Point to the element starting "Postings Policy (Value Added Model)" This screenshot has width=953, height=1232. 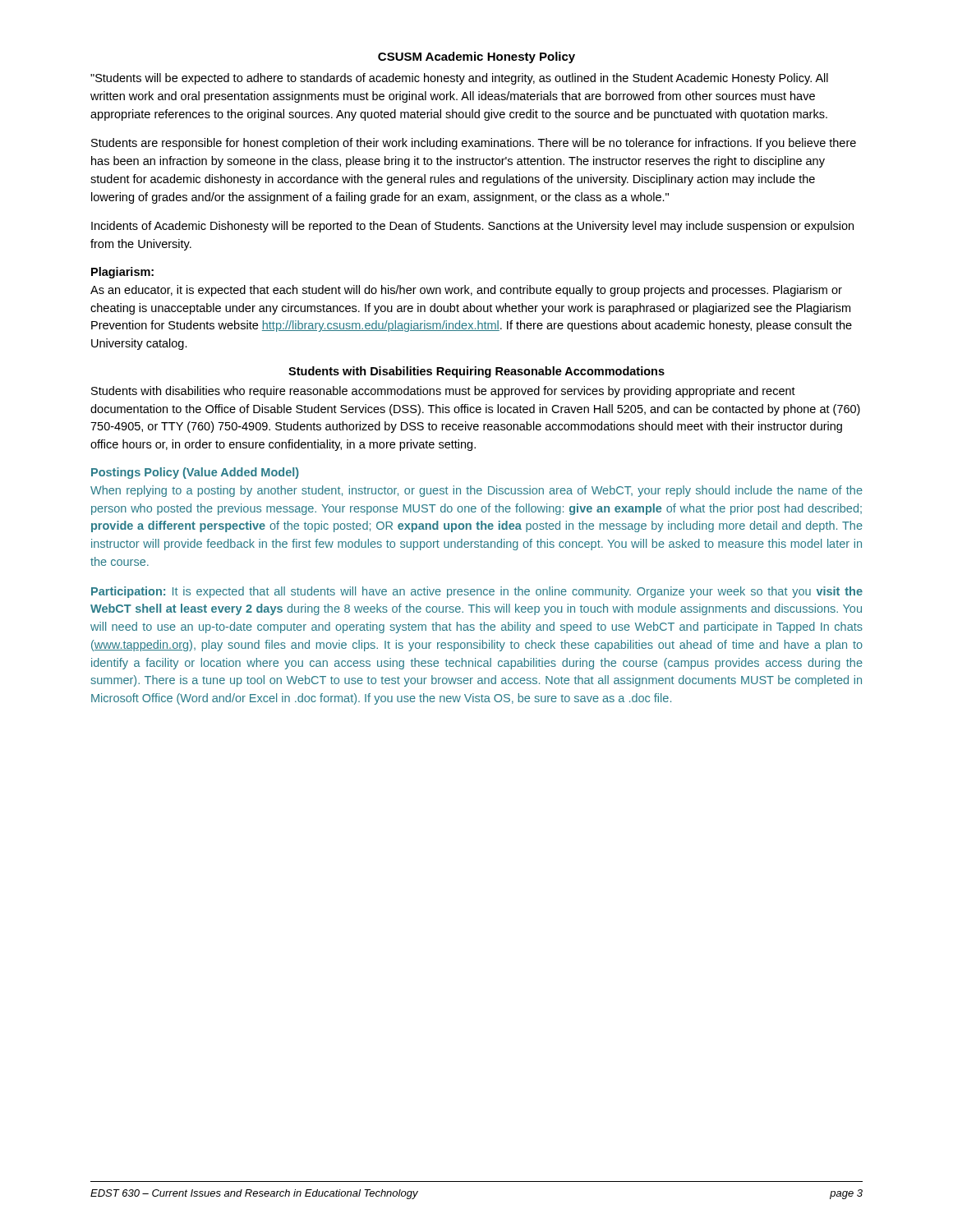point(195,472)
